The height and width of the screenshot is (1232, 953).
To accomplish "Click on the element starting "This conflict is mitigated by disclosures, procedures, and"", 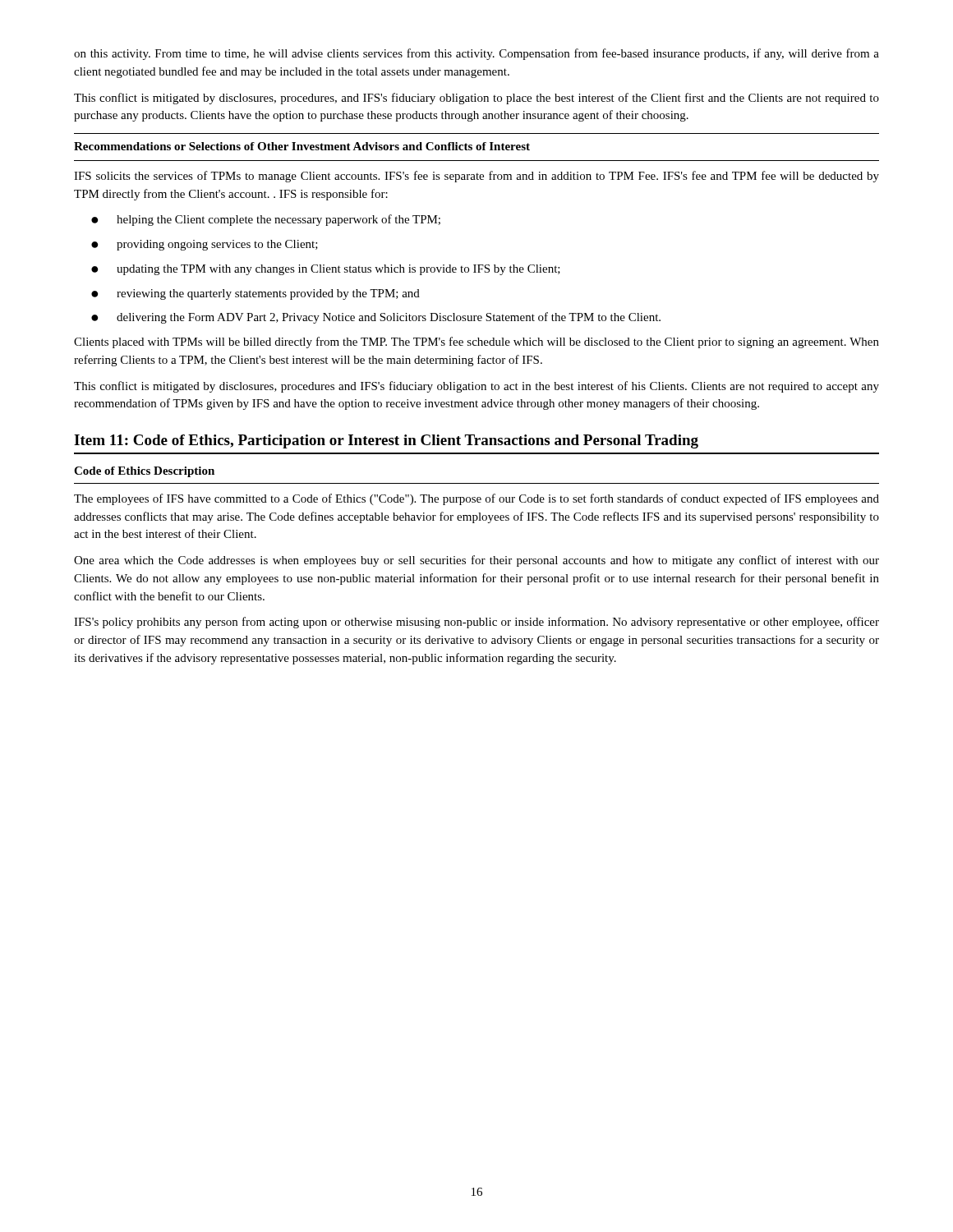I will (x=476, y=107).
